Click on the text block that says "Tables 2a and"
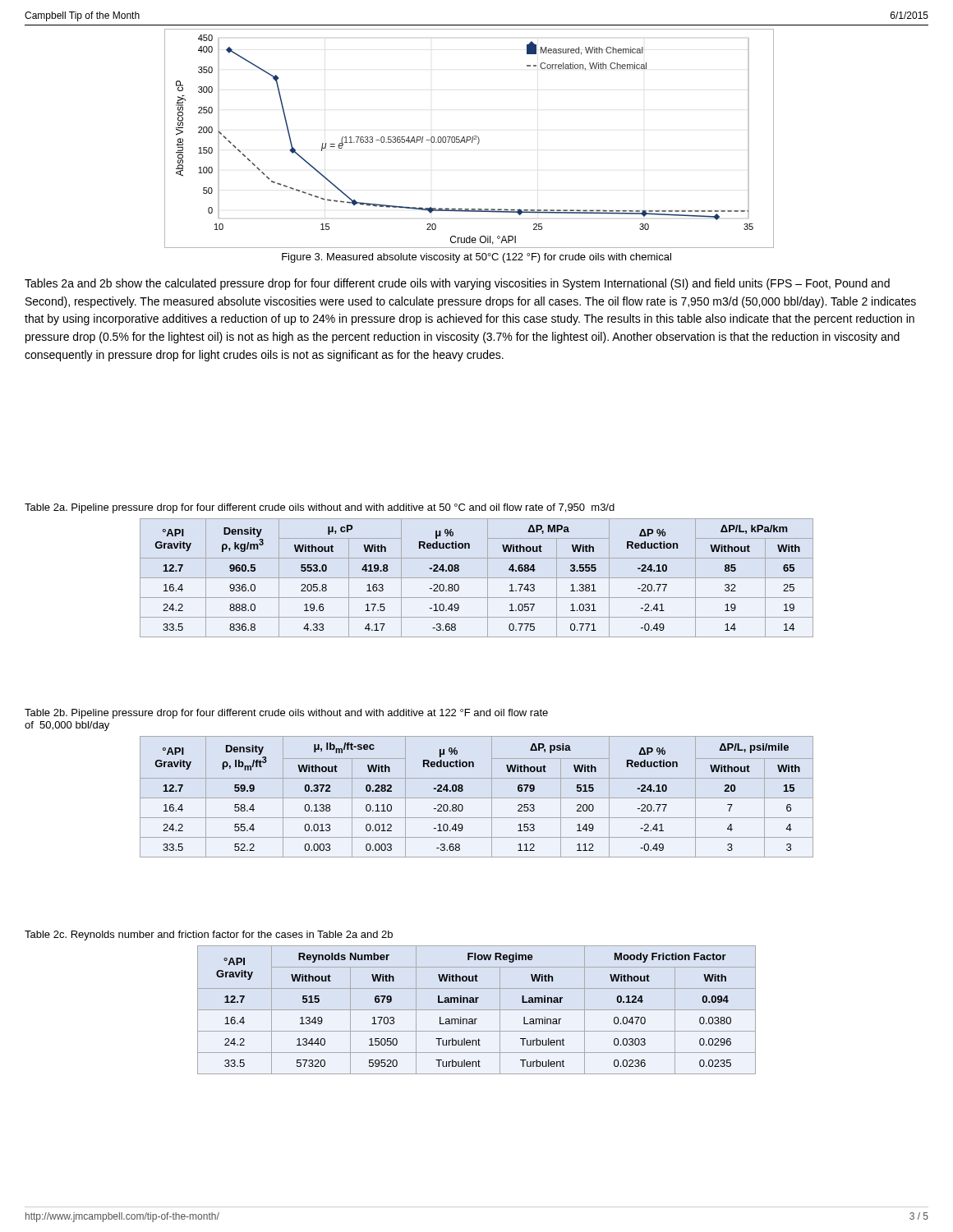The height and width of the screenshot is (1232, 953). [470, 319]
